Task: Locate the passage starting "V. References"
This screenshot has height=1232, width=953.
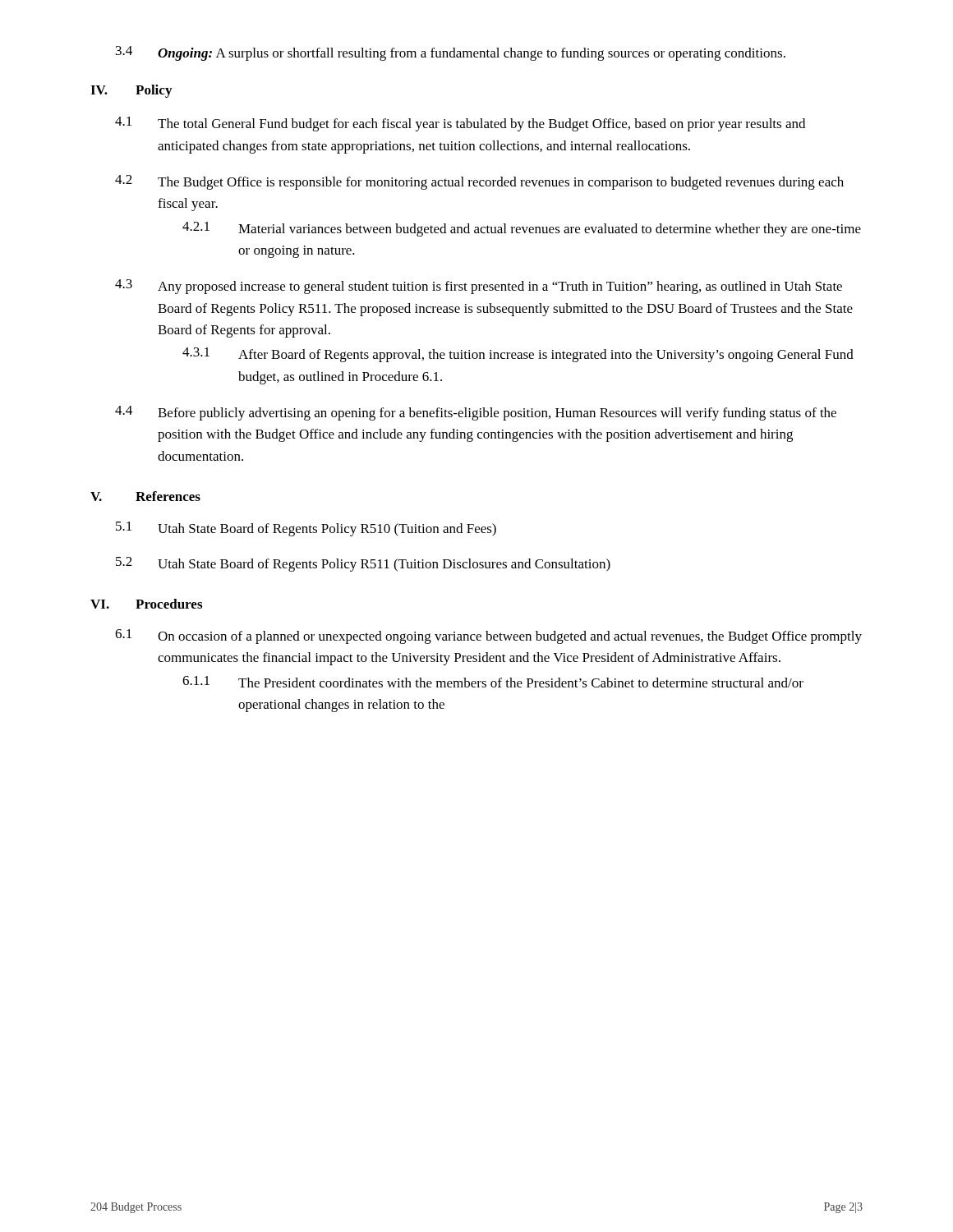Action: (145, 497)
